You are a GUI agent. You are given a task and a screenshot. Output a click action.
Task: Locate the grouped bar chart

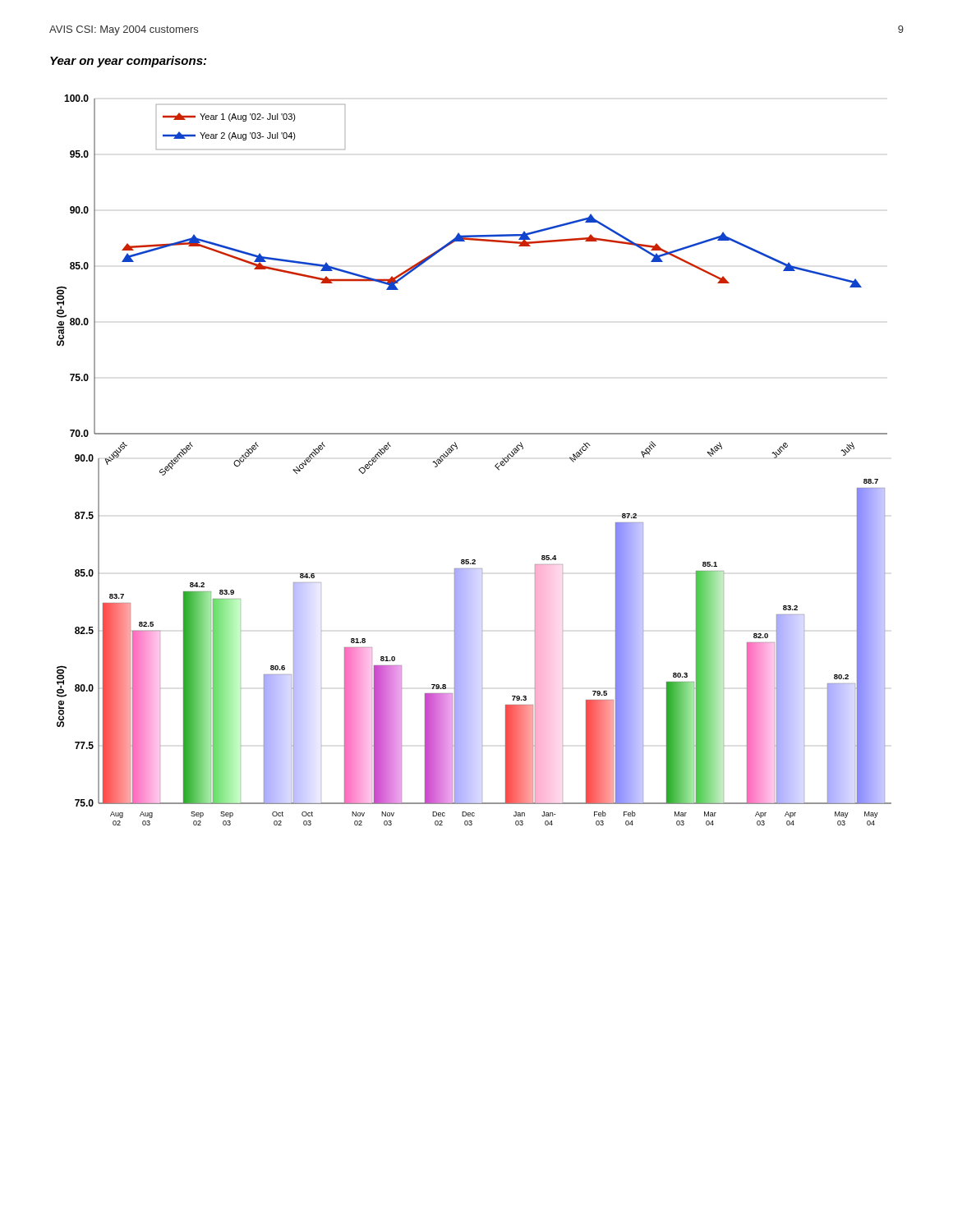[476, 655]
